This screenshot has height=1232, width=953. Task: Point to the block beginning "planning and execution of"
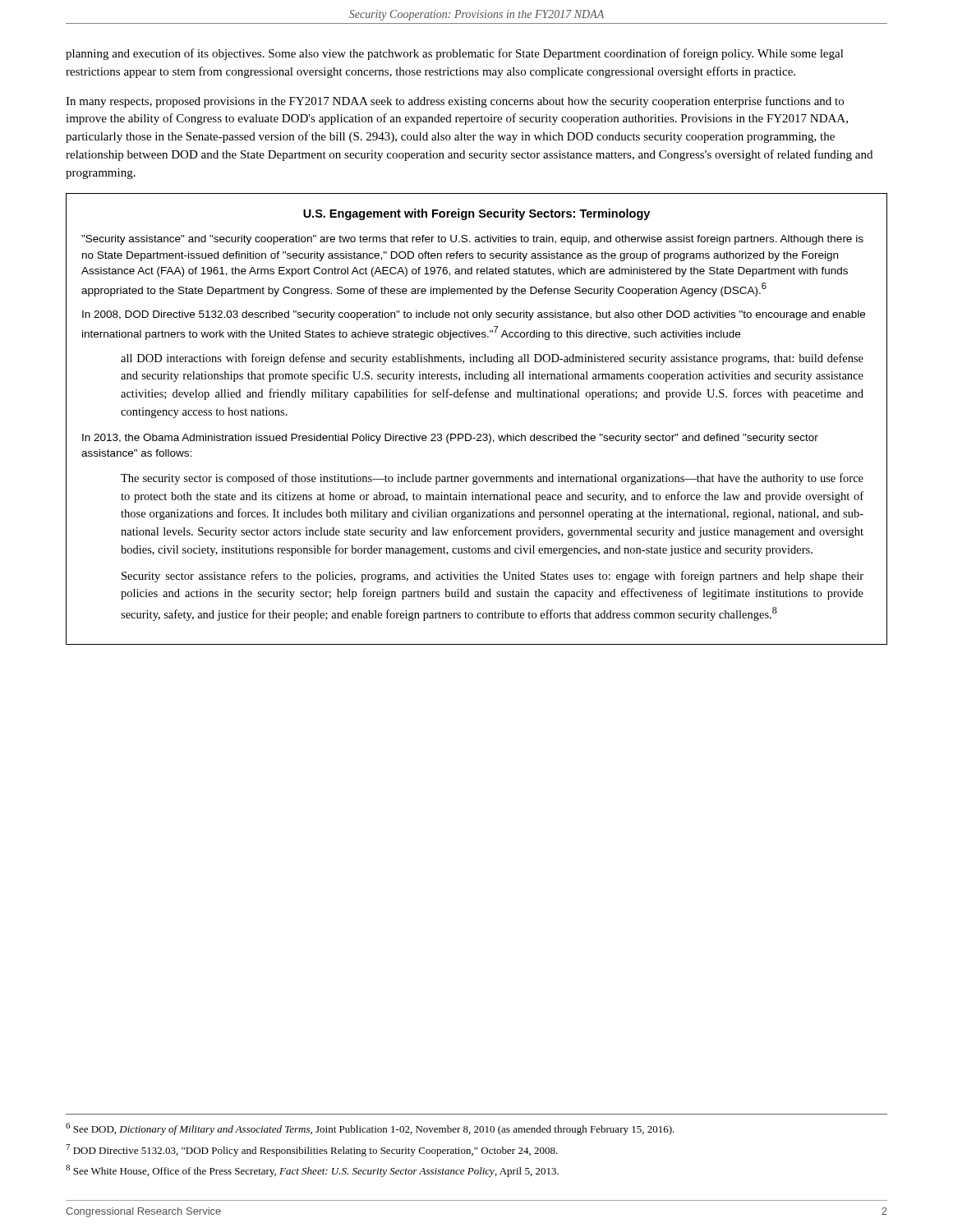[455, 62]
